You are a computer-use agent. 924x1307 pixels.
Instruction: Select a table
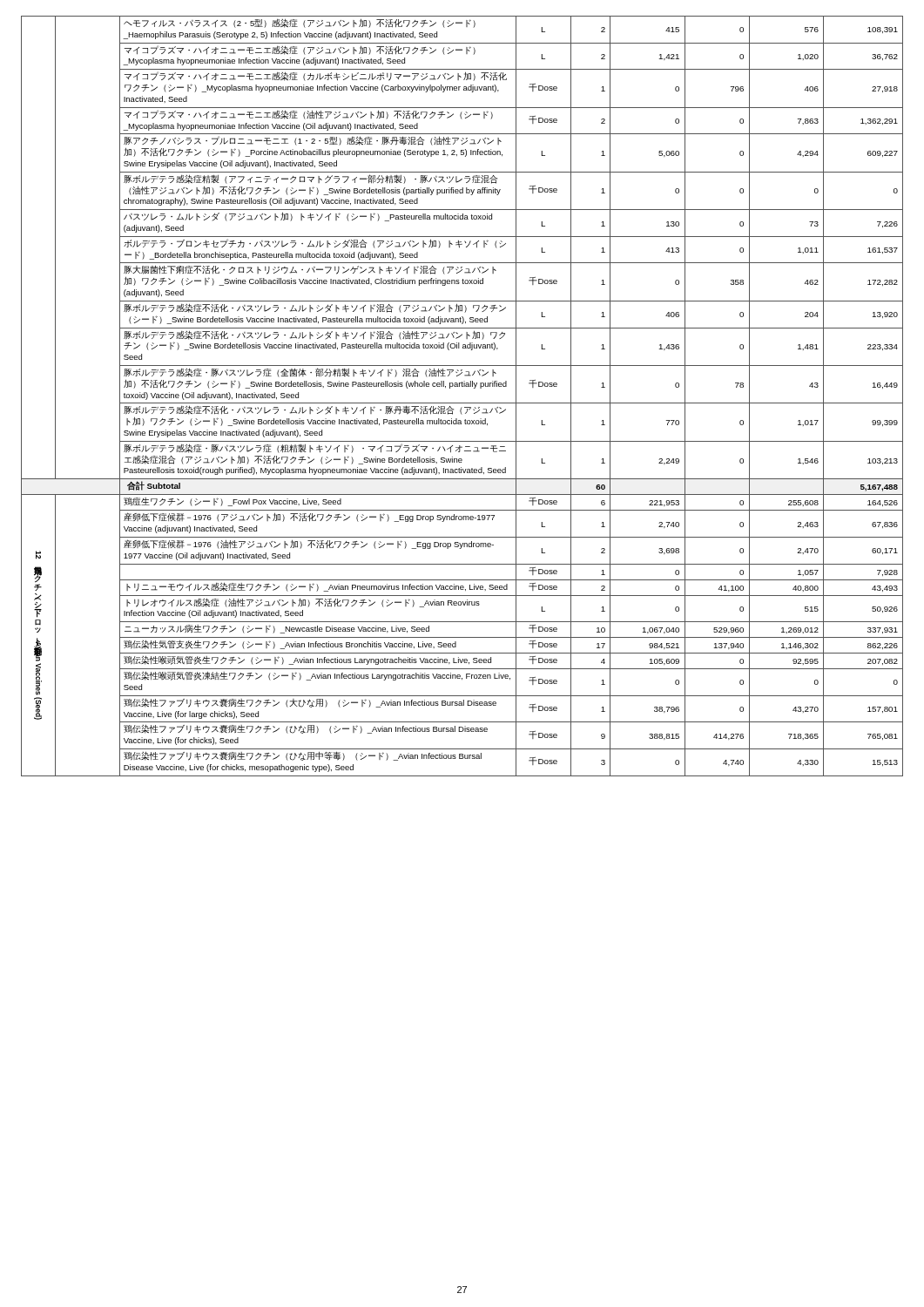tap(462, 396)
